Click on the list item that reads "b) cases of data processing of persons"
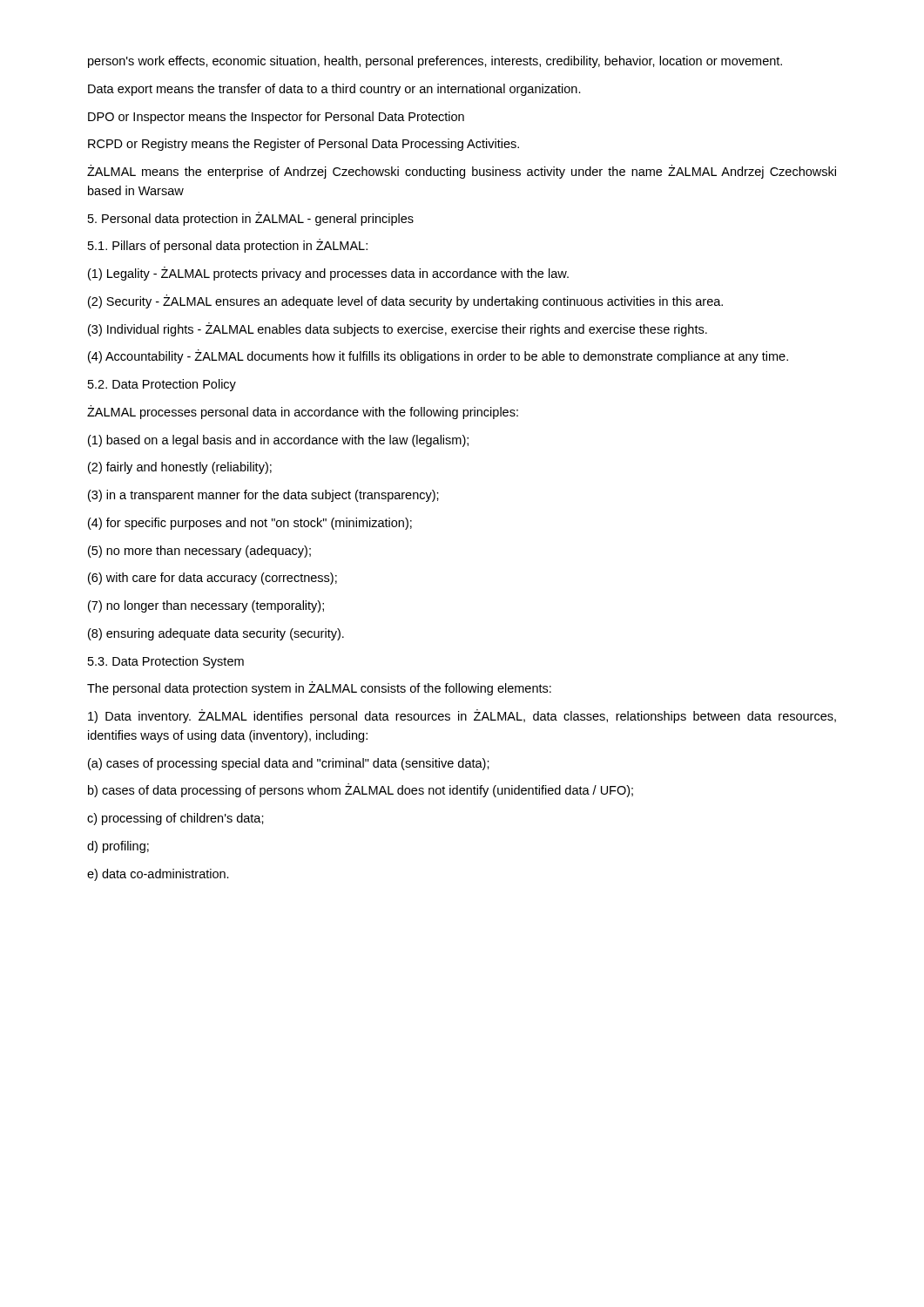Viewport: 924px width, 1307px height. 361,791
